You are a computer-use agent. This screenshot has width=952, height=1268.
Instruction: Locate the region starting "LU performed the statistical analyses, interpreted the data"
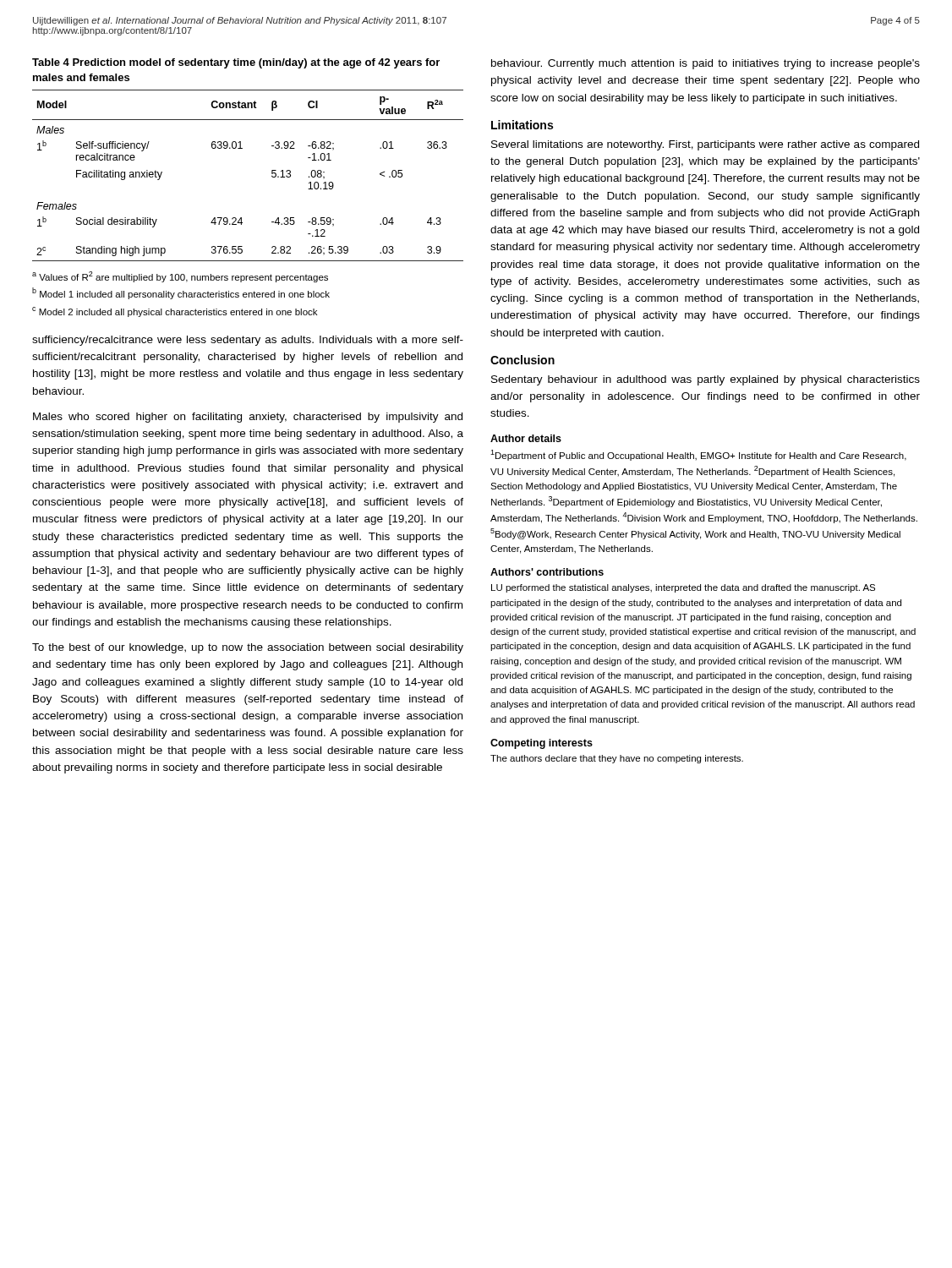(703, 653)
